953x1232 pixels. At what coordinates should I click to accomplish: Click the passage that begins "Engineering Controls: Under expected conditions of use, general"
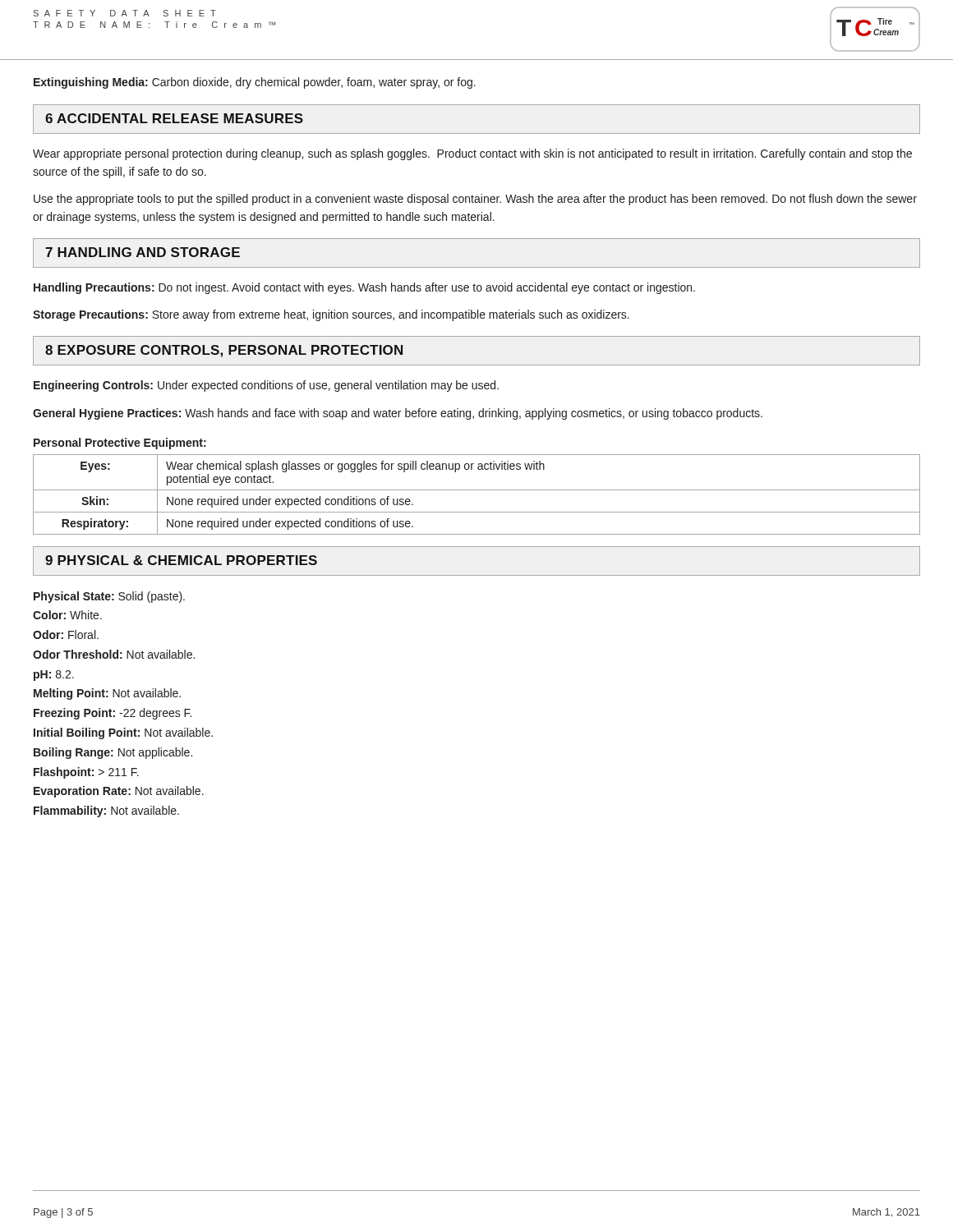pos(266,385)
